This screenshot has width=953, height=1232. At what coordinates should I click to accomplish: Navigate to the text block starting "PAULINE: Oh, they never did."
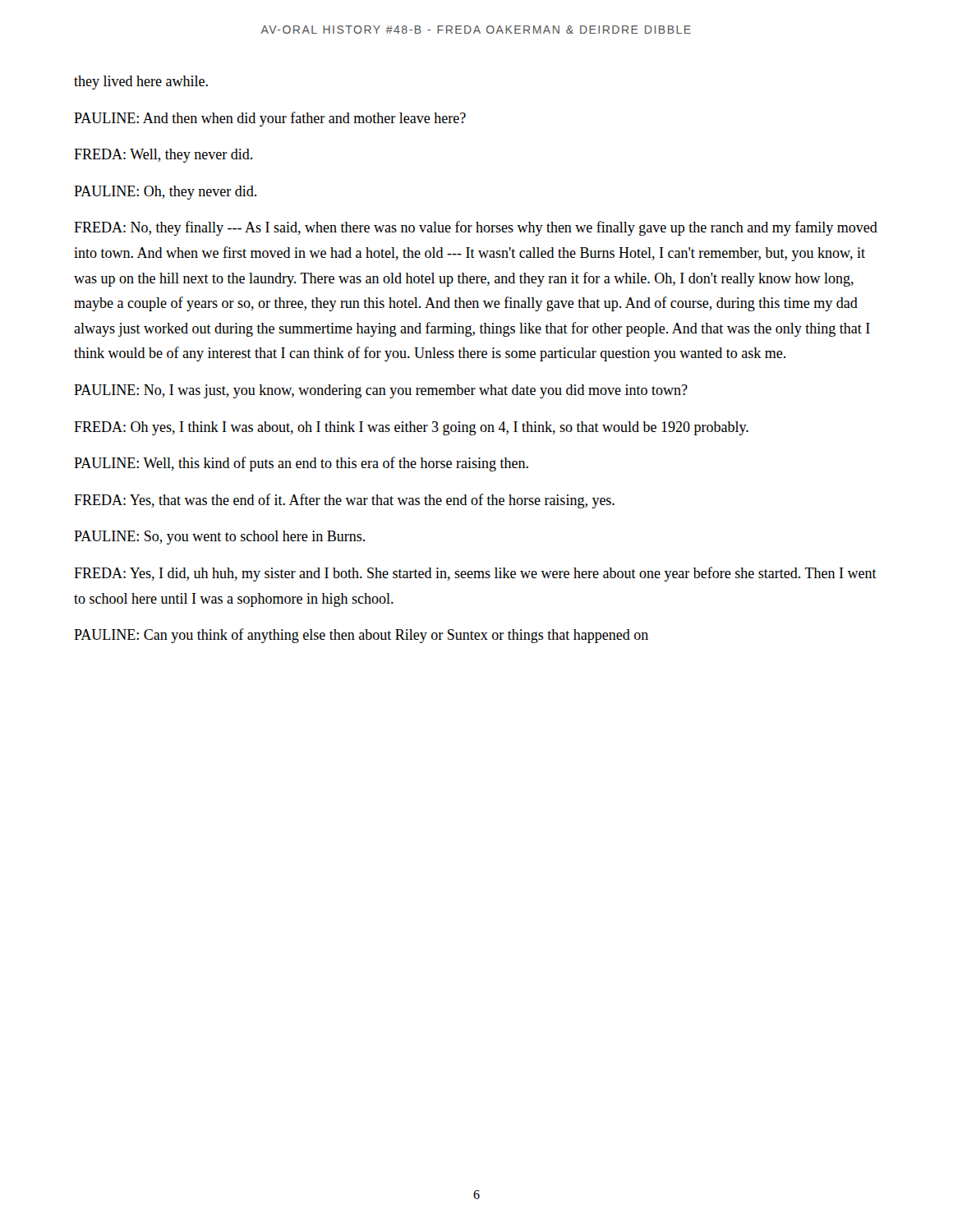click(166, 191)
